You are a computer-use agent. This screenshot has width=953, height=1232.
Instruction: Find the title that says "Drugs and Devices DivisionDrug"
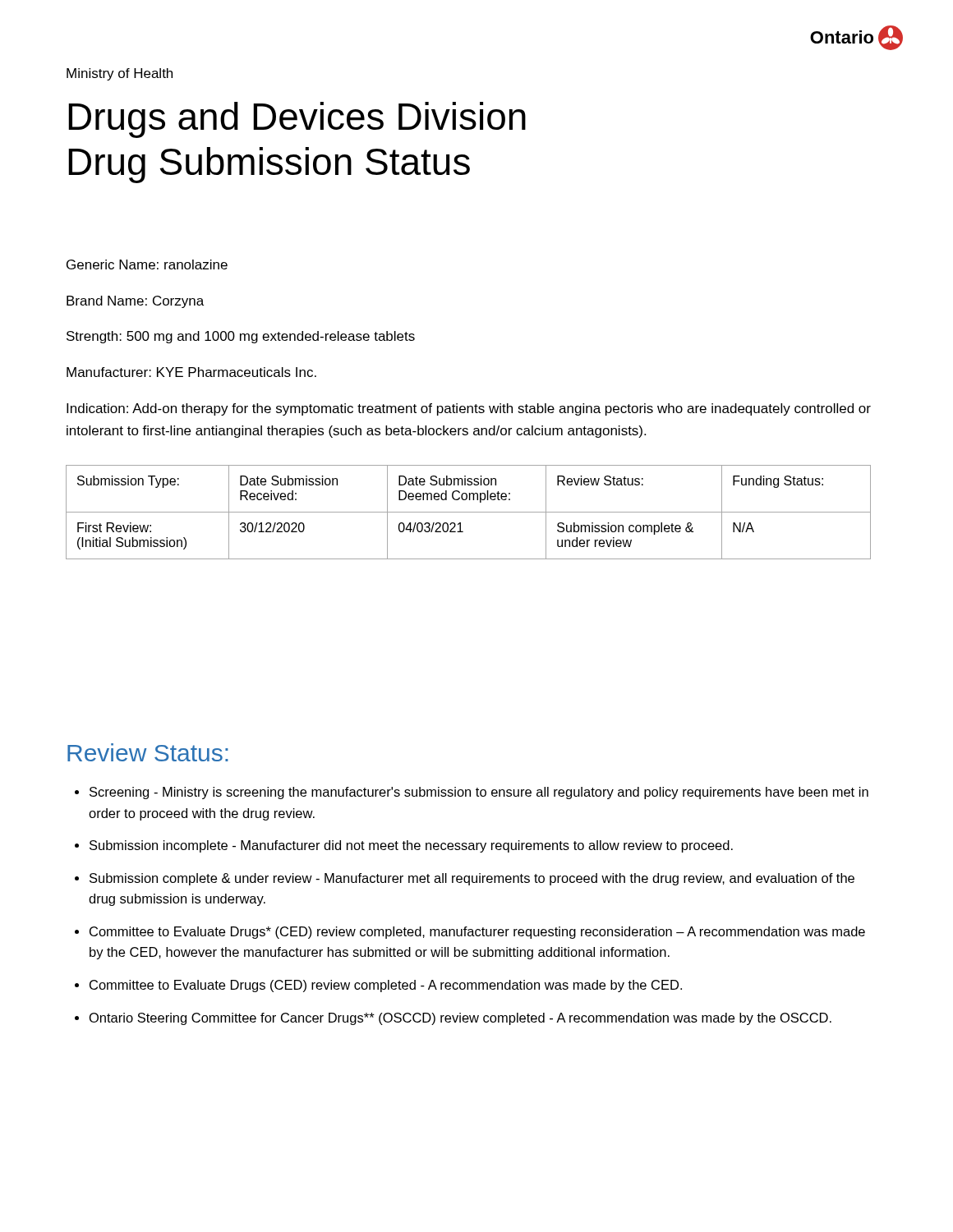pos(435,140)
